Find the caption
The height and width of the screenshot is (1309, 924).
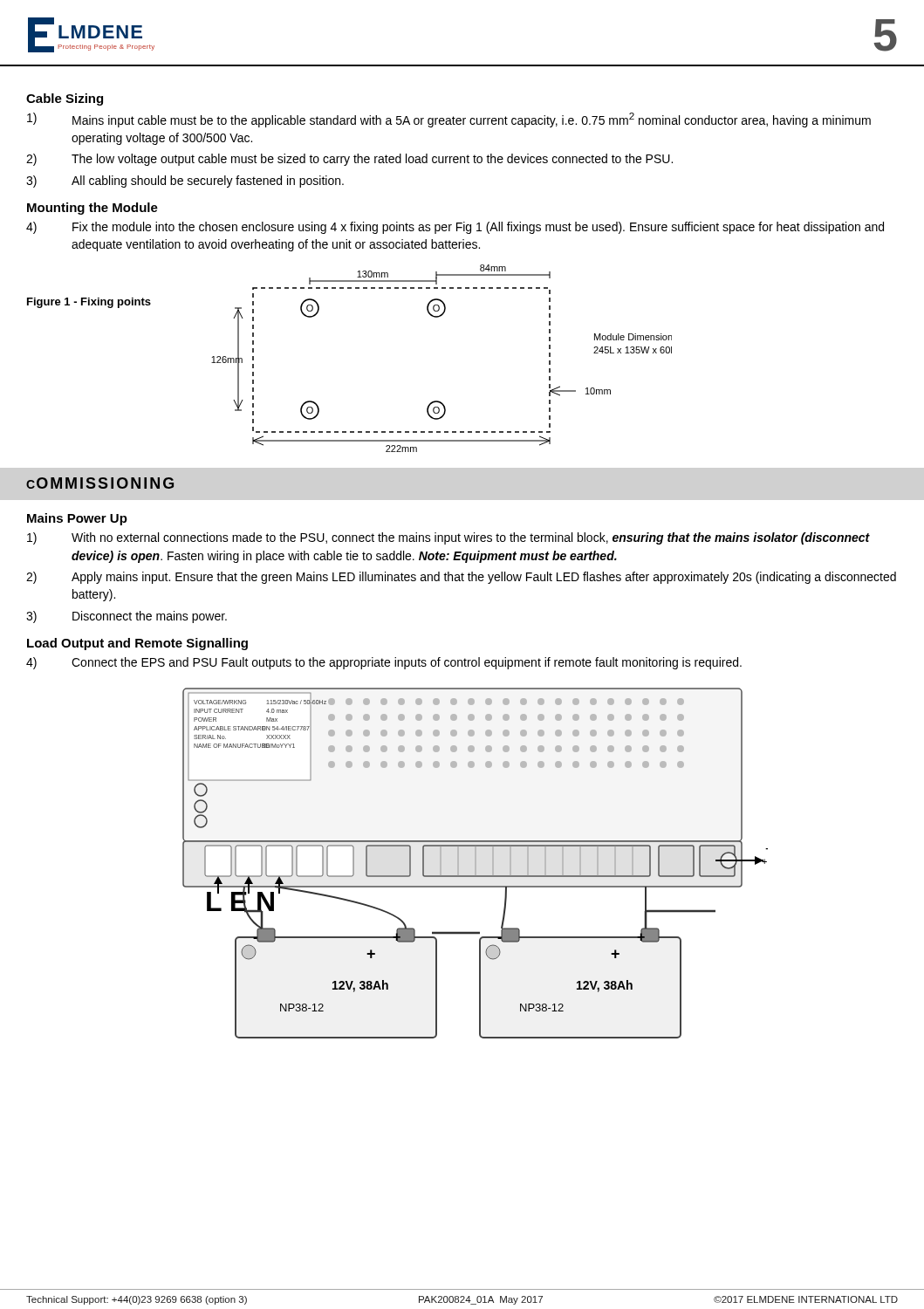click(89, 302)
